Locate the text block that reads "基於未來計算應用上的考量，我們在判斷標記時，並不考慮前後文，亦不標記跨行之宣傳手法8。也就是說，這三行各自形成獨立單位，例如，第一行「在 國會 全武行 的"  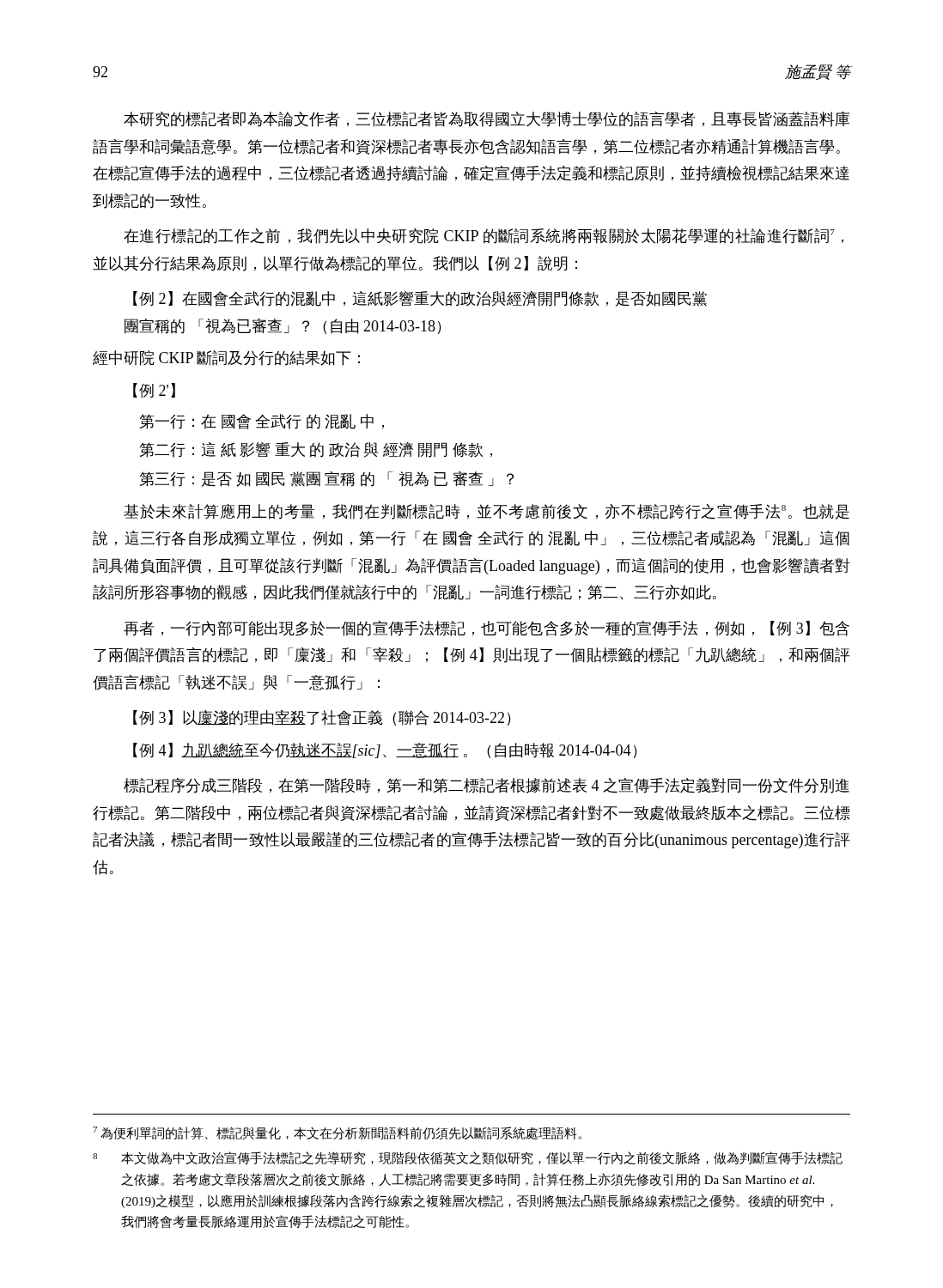(472, 552)
